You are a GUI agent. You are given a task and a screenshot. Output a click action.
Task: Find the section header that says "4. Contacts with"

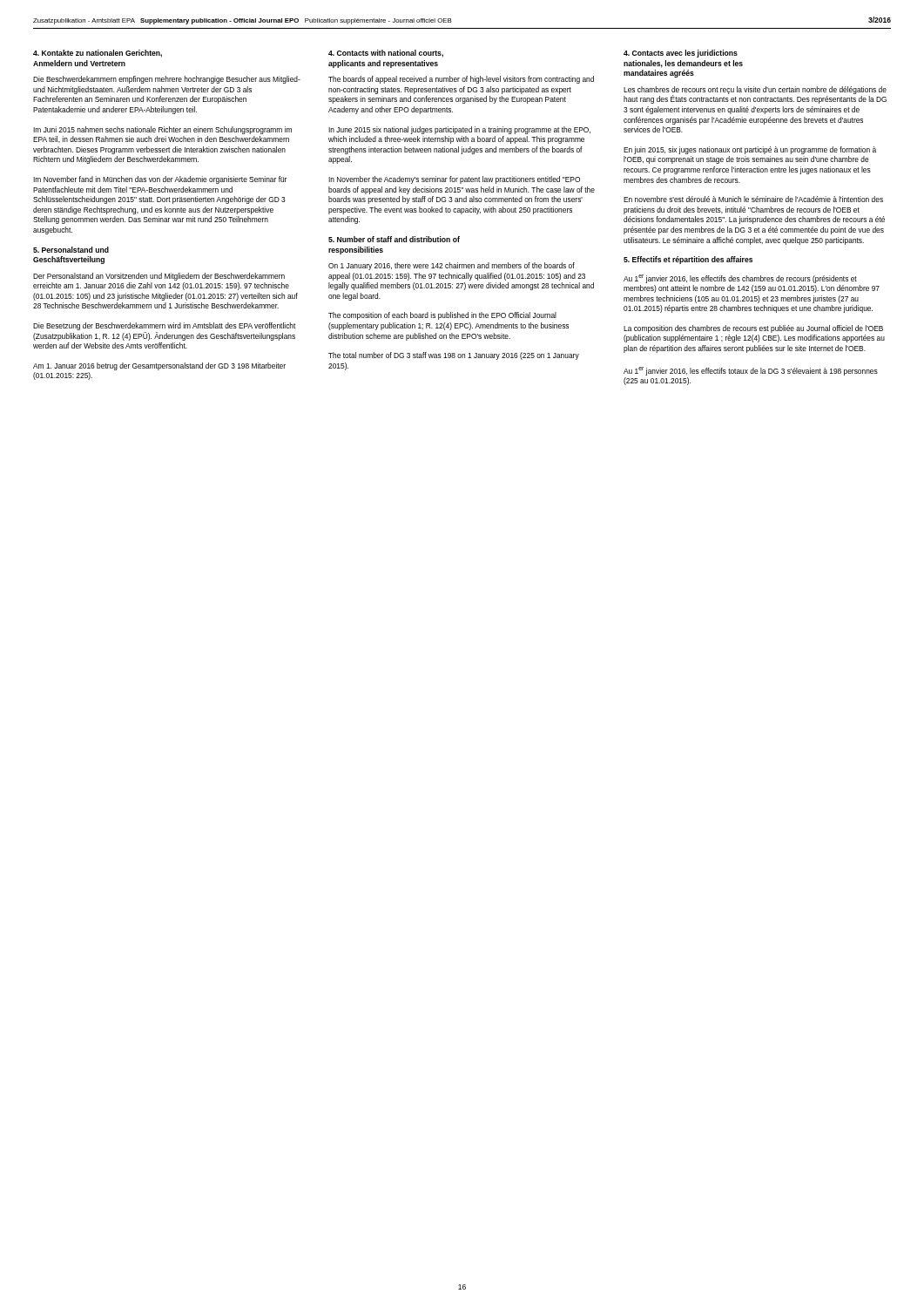pos(386,58)
